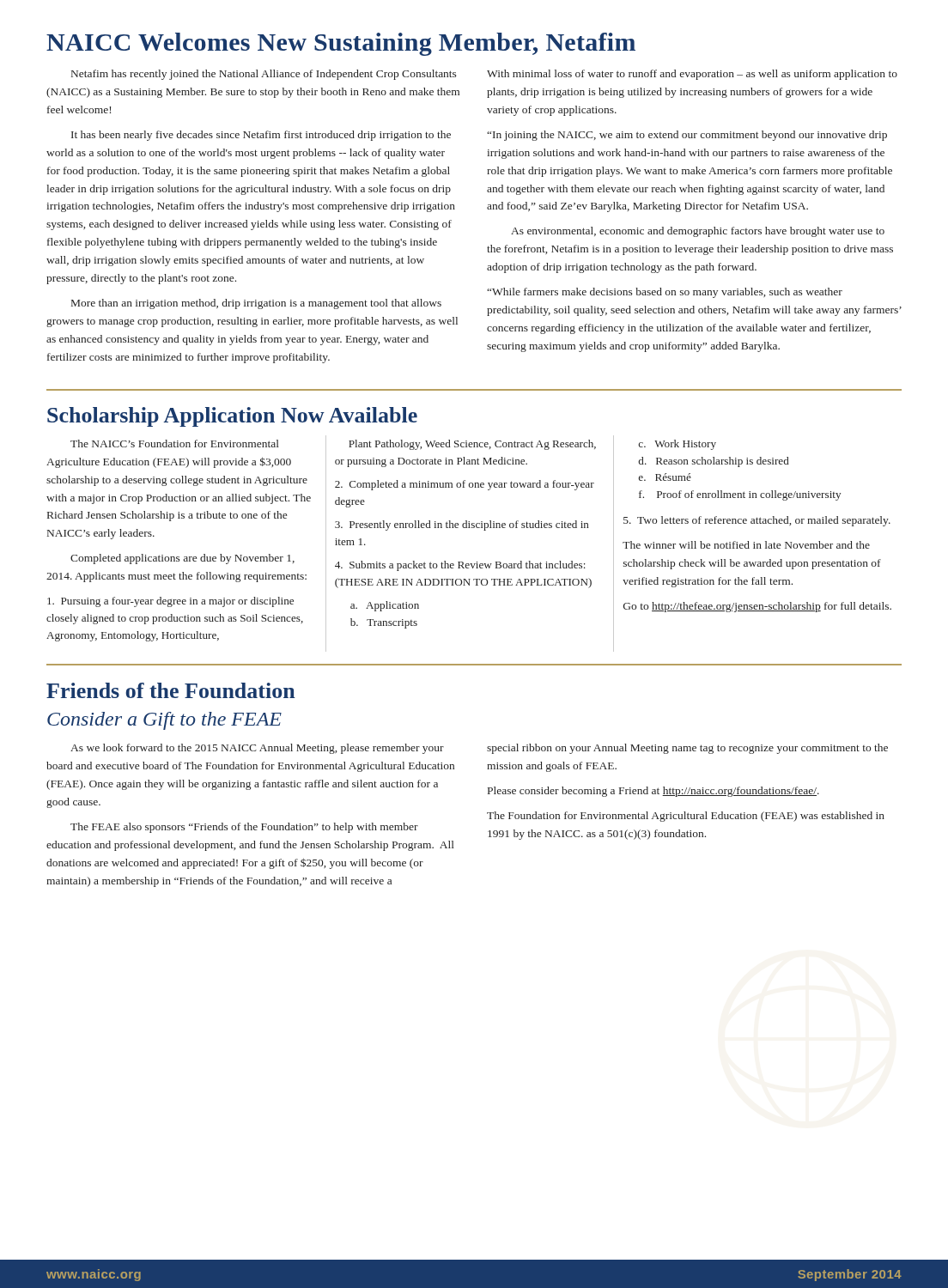Locate the block starting "Two letters of reference attached, or"
Viewport: 948px width, 1288px height.
coord(758,564)
